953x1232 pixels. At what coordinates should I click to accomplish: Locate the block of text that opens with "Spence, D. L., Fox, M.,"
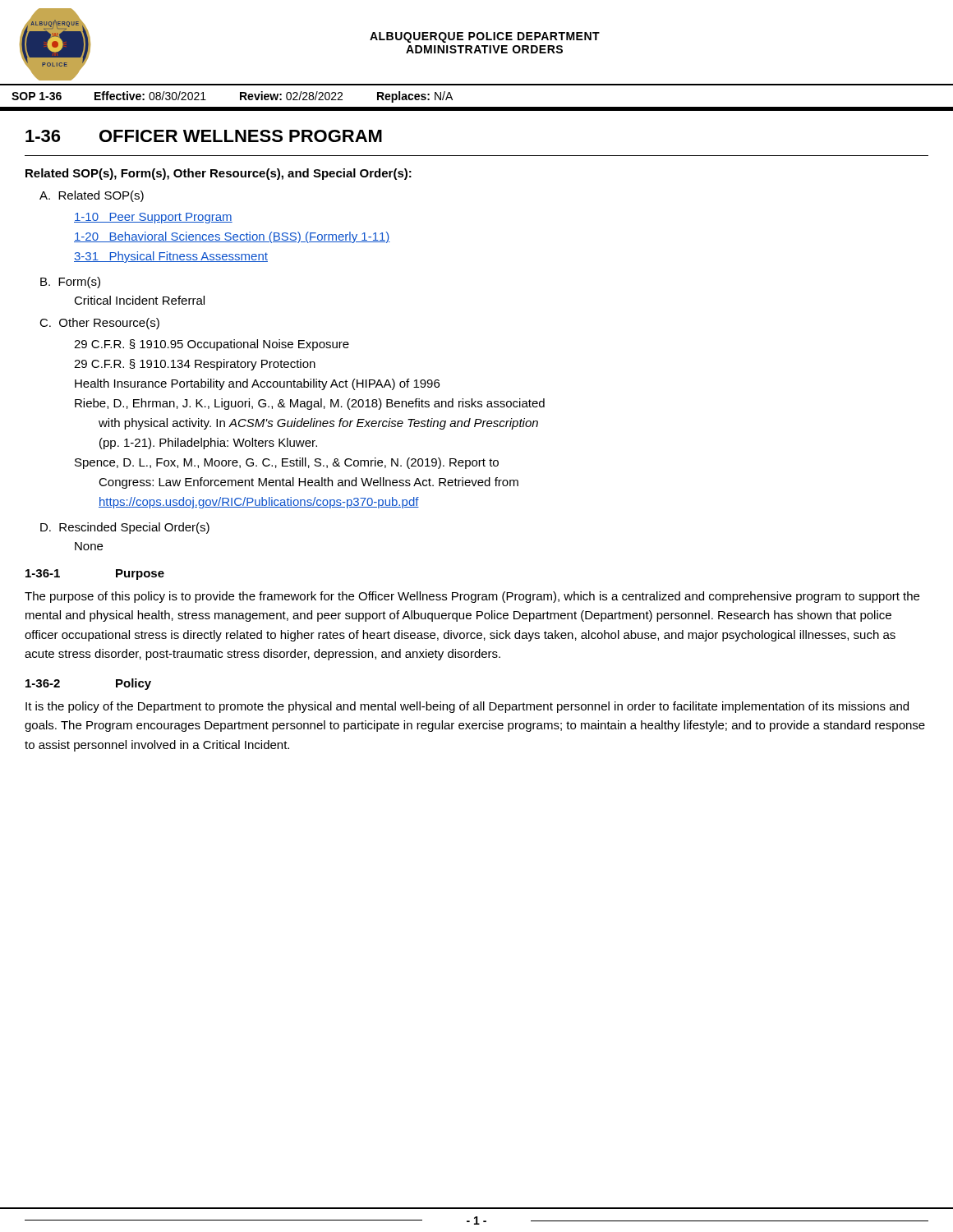coord(501,482)
